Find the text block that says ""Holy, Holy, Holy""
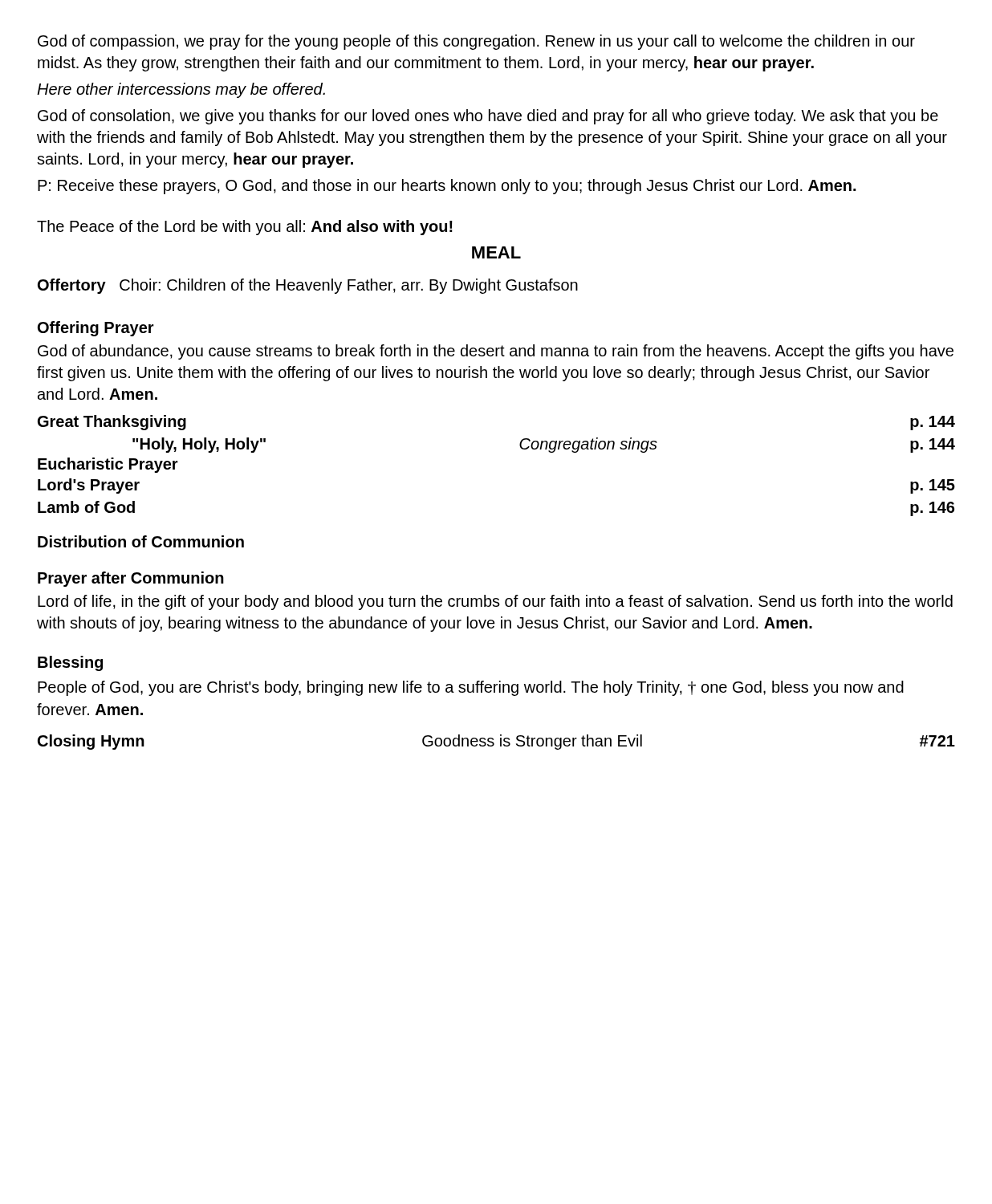 pos(544,445)
